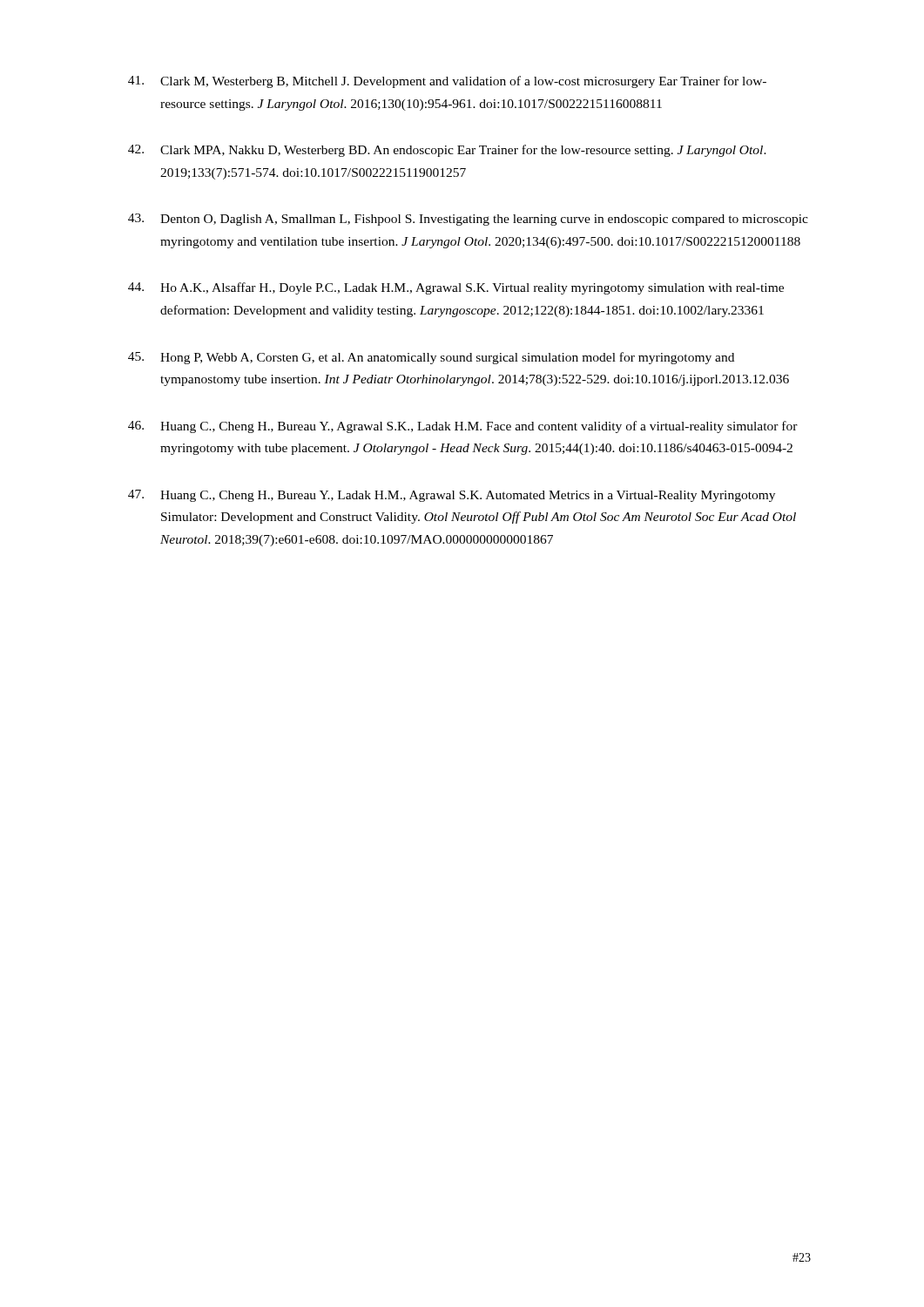The height and width of the screenshot is (1307, 924).
Task: Locate the list item that says "44. Ho A.K.,"
Action: [462, 299]
